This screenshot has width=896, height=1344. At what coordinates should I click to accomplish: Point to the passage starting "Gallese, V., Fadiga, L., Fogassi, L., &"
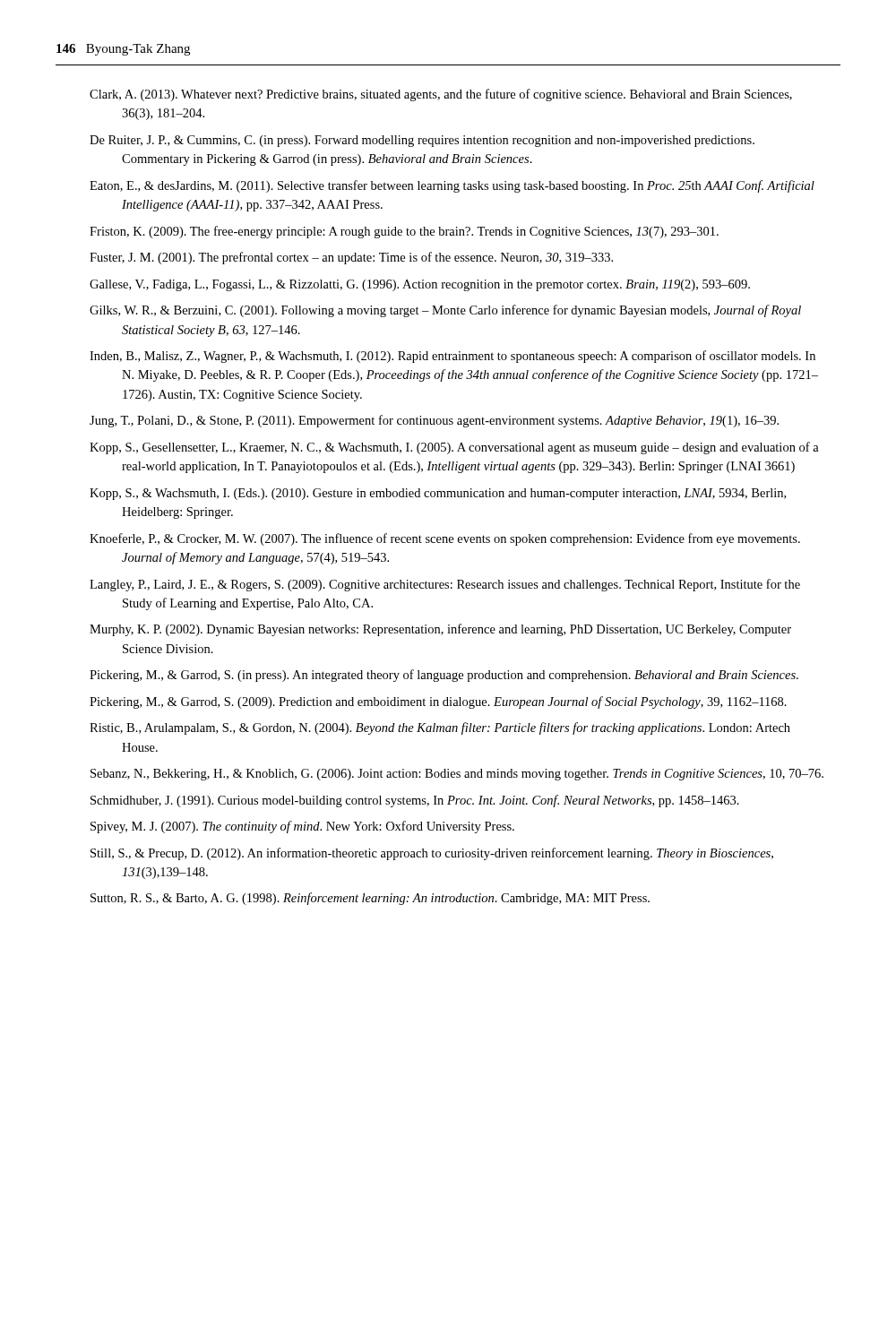tap(420, 284)
